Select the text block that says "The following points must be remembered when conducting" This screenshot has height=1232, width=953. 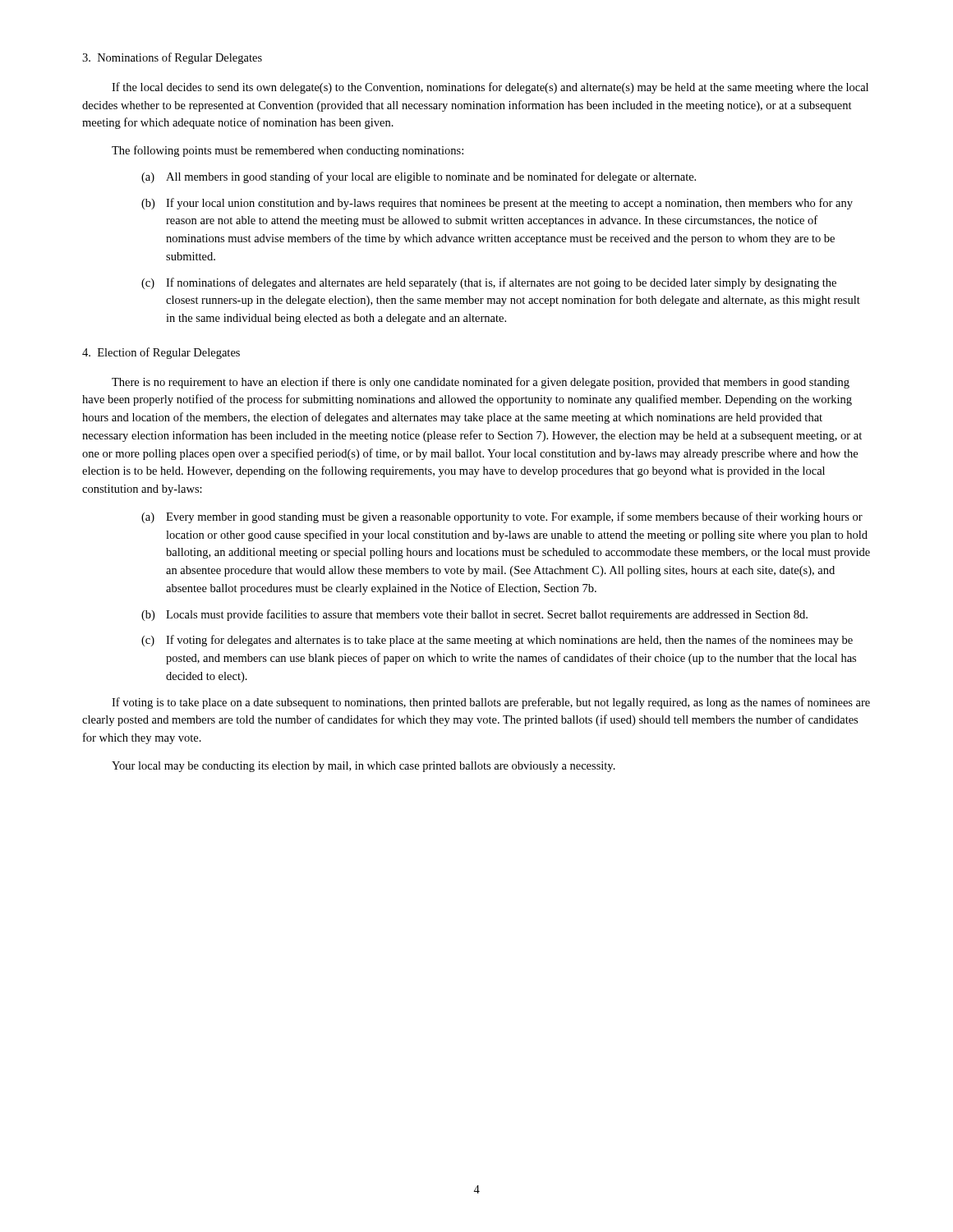click(288, 150)
